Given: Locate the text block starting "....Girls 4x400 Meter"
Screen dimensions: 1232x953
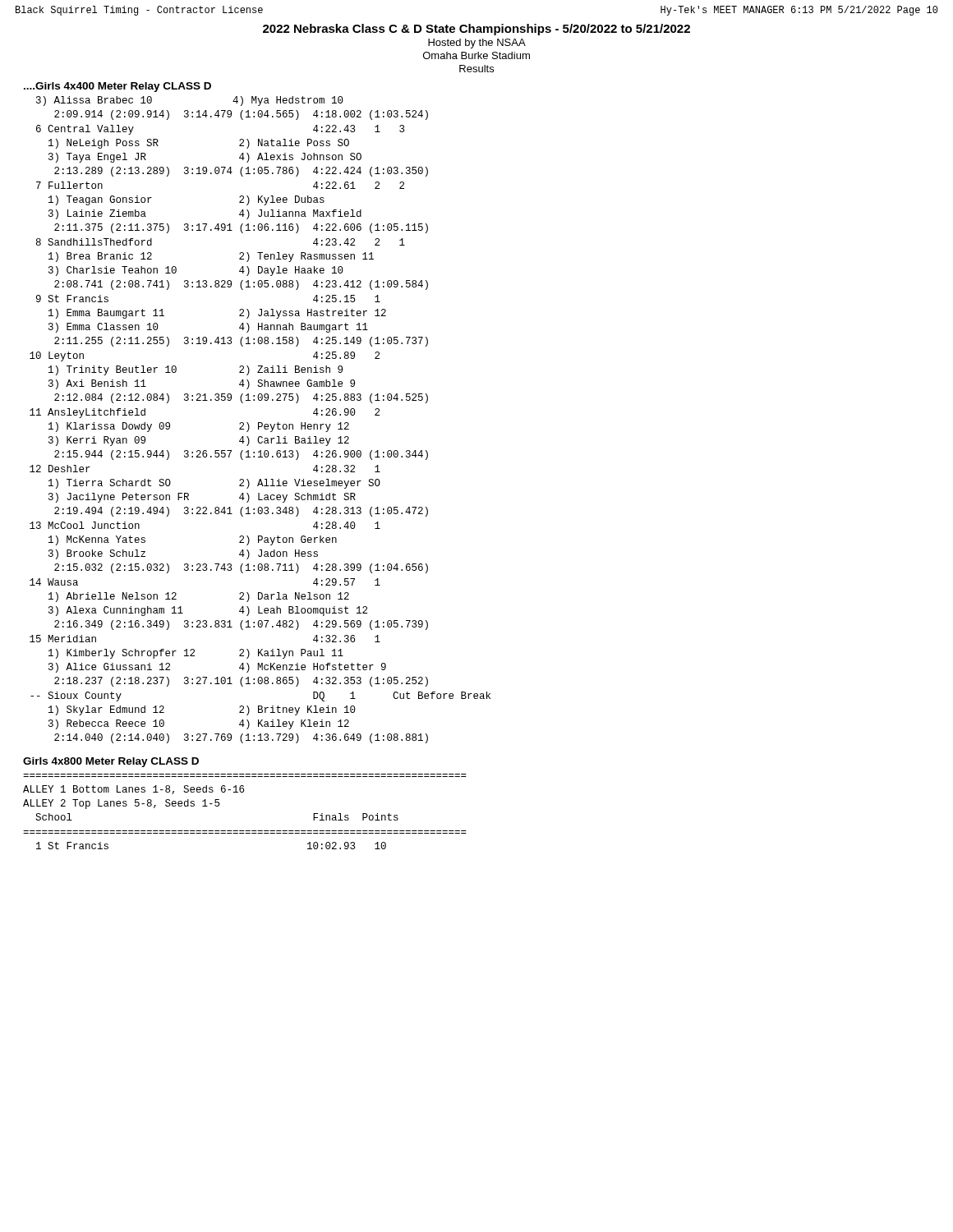Looking at the screenshot, I should pyautogui.click(x=117, y=86).
